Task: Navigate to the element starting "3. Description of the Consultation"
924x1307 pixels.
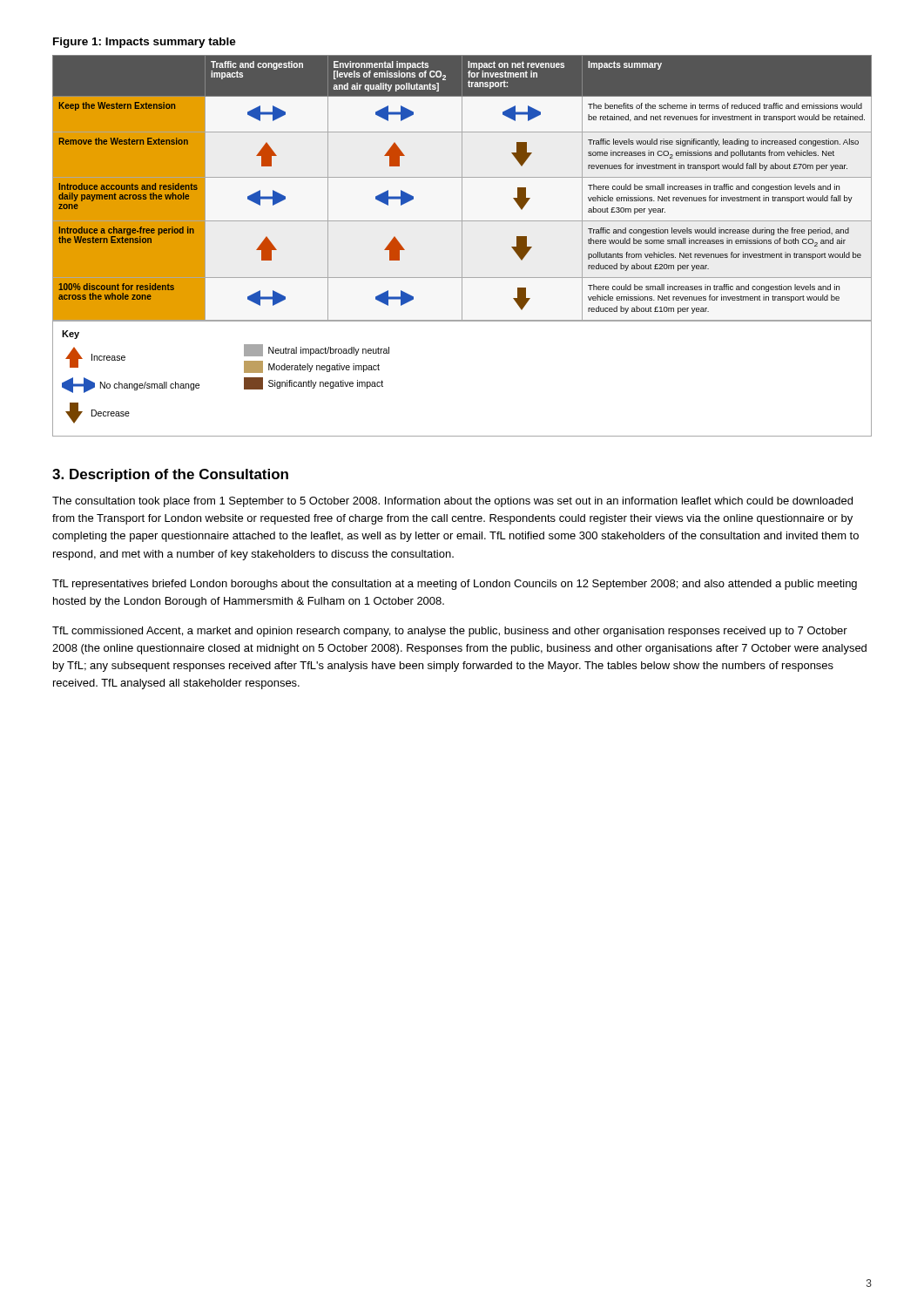Action: 171,475
